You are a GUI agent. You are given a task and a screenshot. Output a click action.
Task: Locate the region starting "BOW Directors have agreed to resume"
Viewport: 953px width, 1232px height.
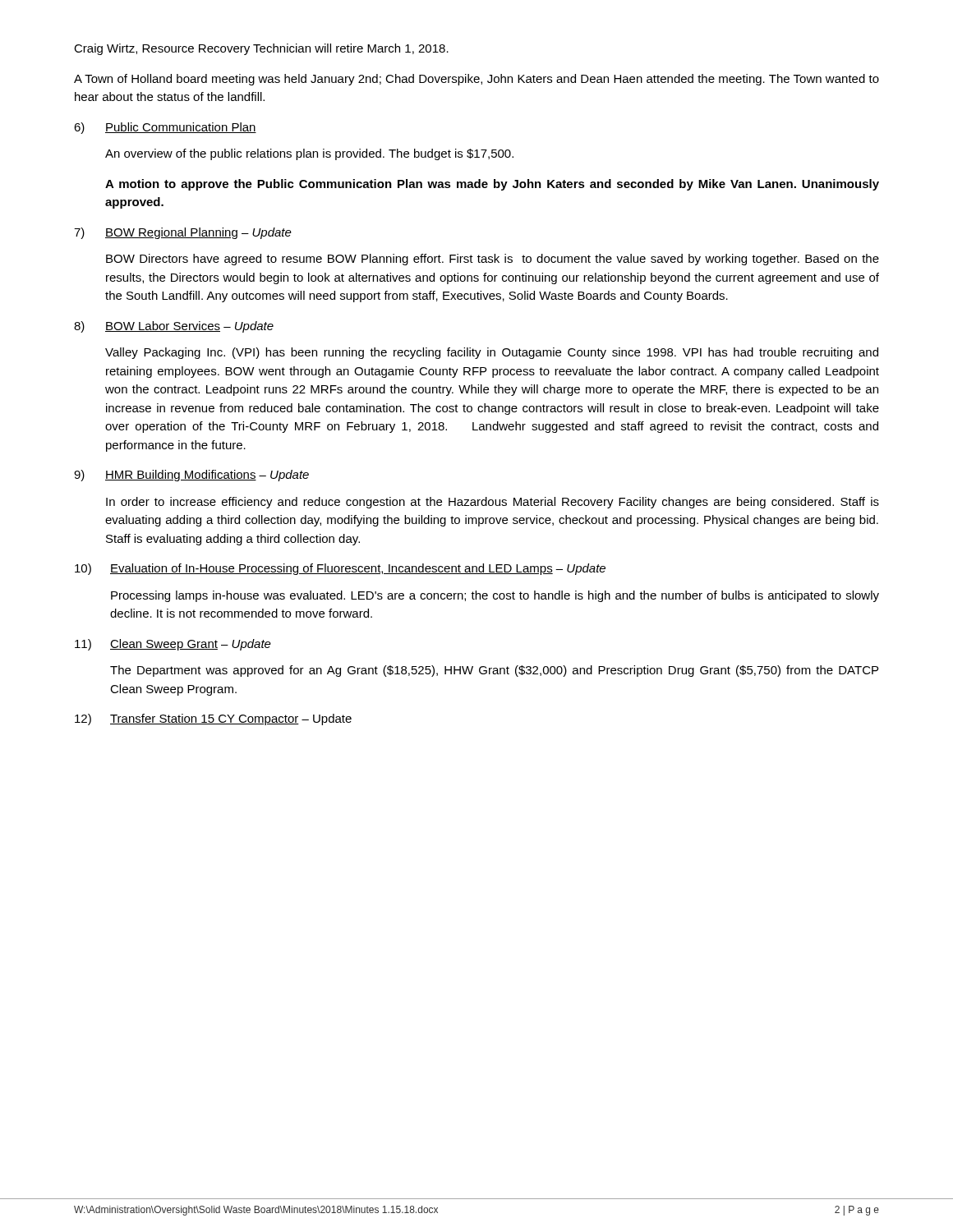(492, 277)
